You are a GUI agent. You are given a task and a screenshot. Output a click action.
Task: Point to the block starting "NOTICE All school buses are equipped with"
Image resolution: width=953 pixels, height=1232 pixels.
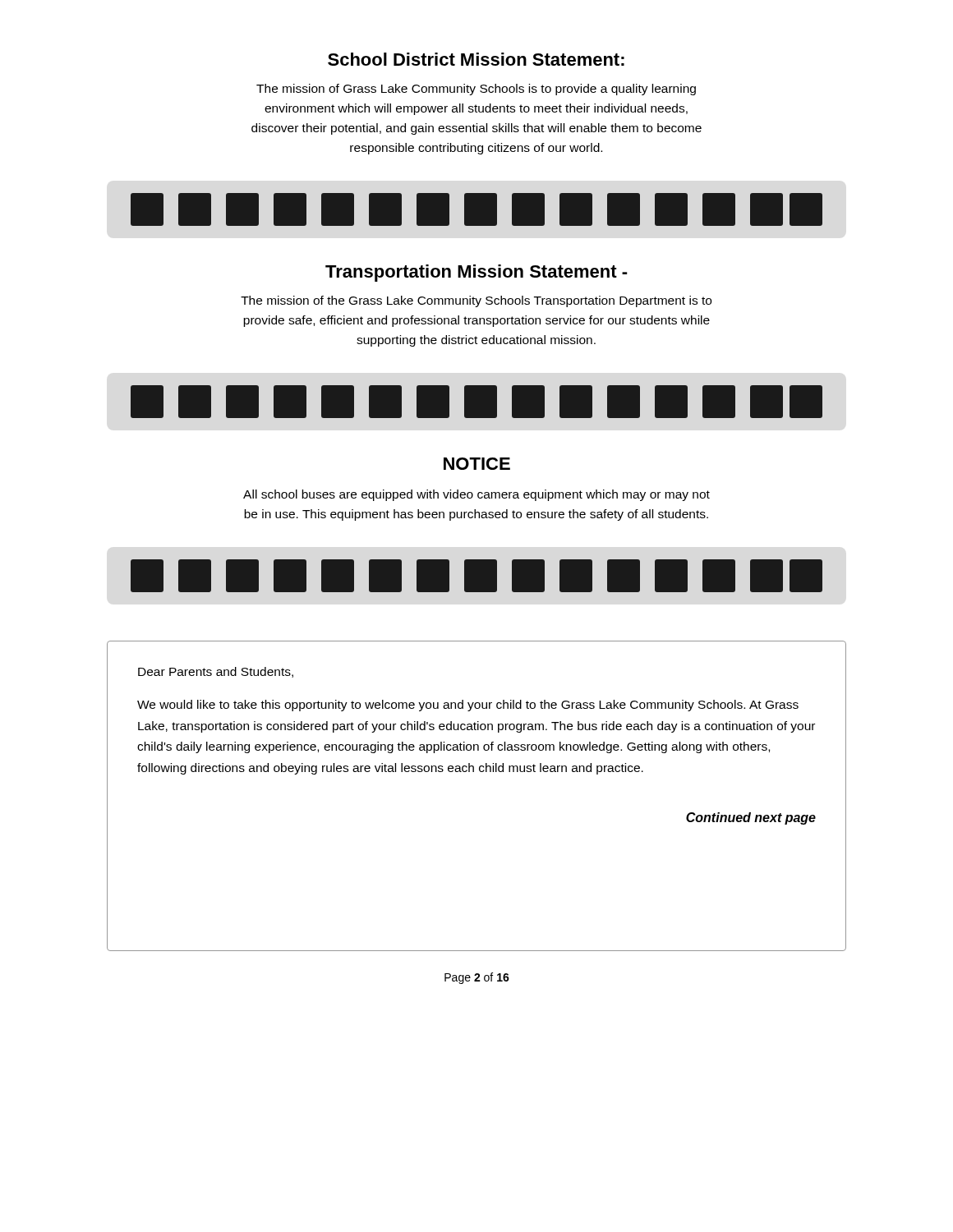476,489
